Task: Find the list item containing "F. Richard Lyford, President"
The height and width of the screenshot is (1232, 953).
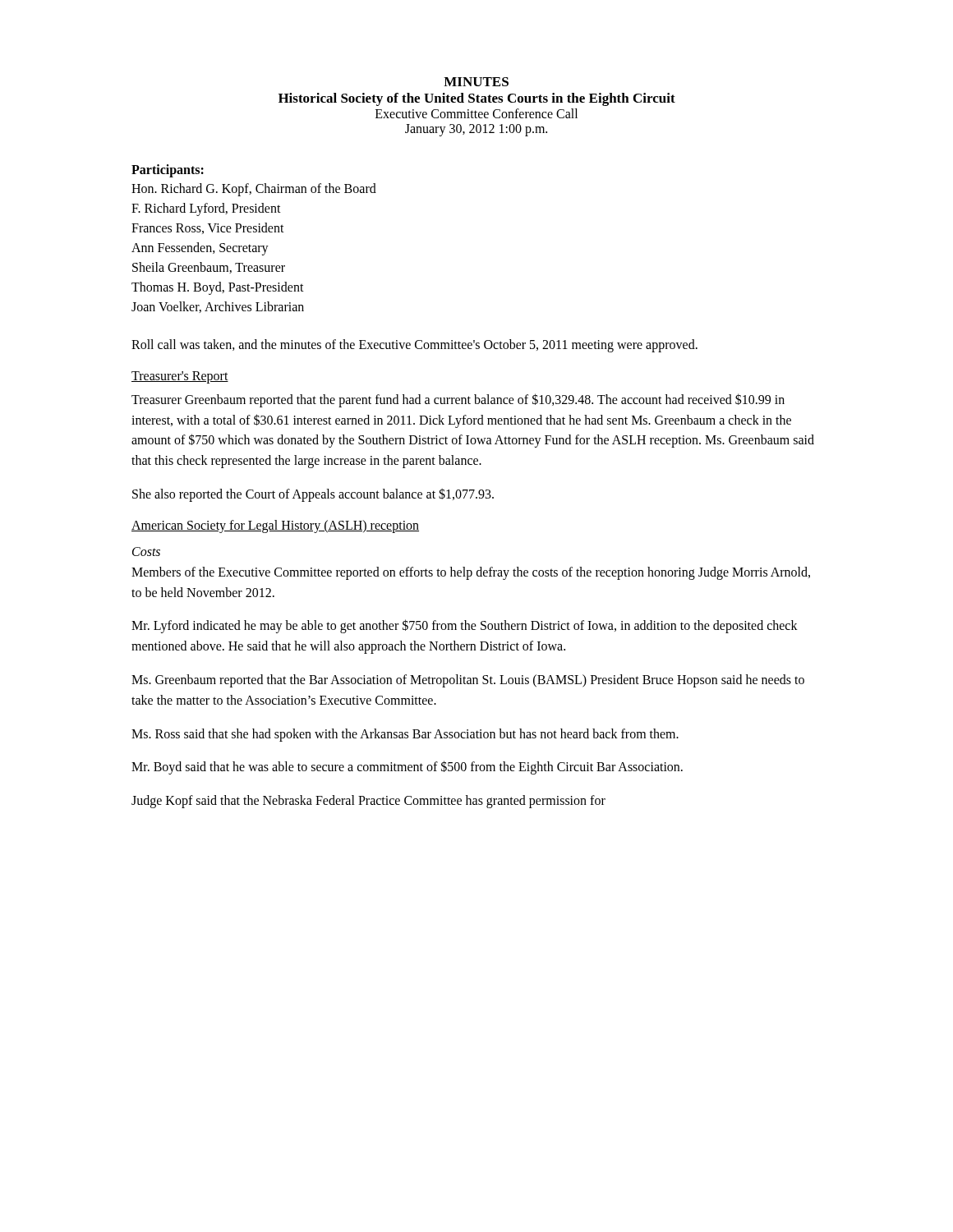Action: (x=206, y=208)
